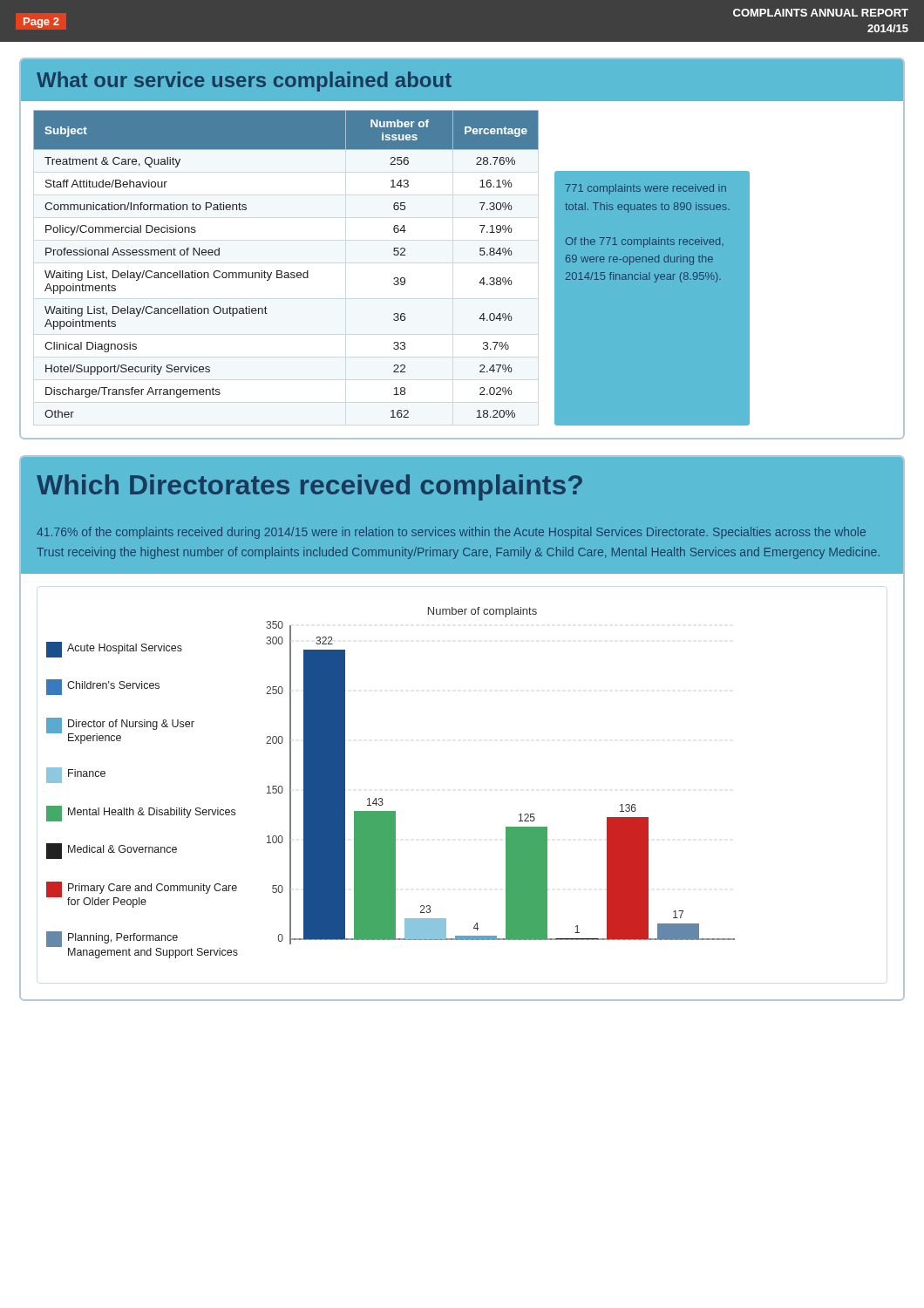The width and height of the screenshot is (924, 1308).
Task: Locate the region starting "771 complaints were received in total. This"
Action: (648, 232)
